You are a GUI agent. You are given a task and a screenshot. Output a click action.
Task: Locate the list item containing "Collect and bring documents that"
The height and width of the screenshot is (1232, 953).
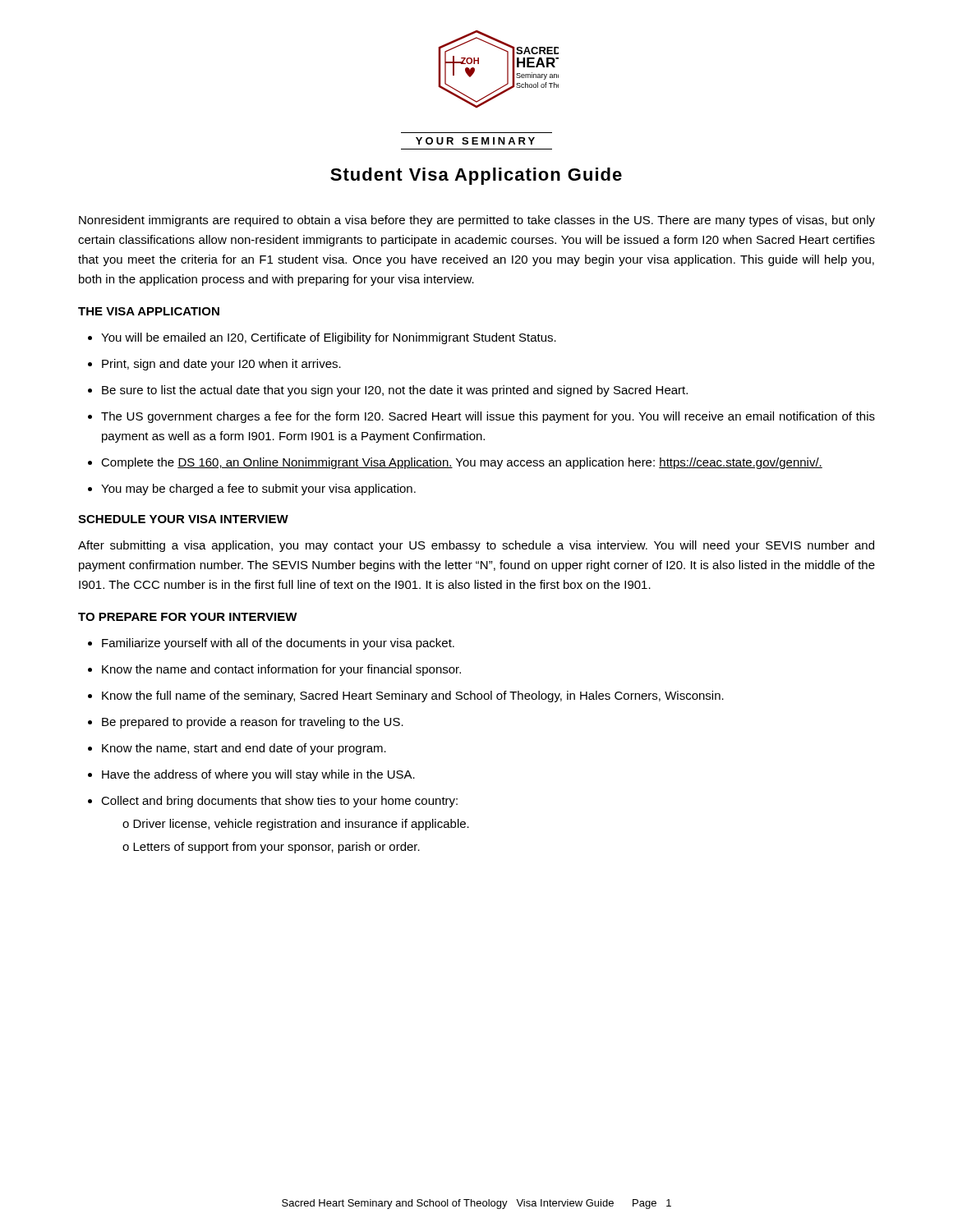click(x=279, y=802)
